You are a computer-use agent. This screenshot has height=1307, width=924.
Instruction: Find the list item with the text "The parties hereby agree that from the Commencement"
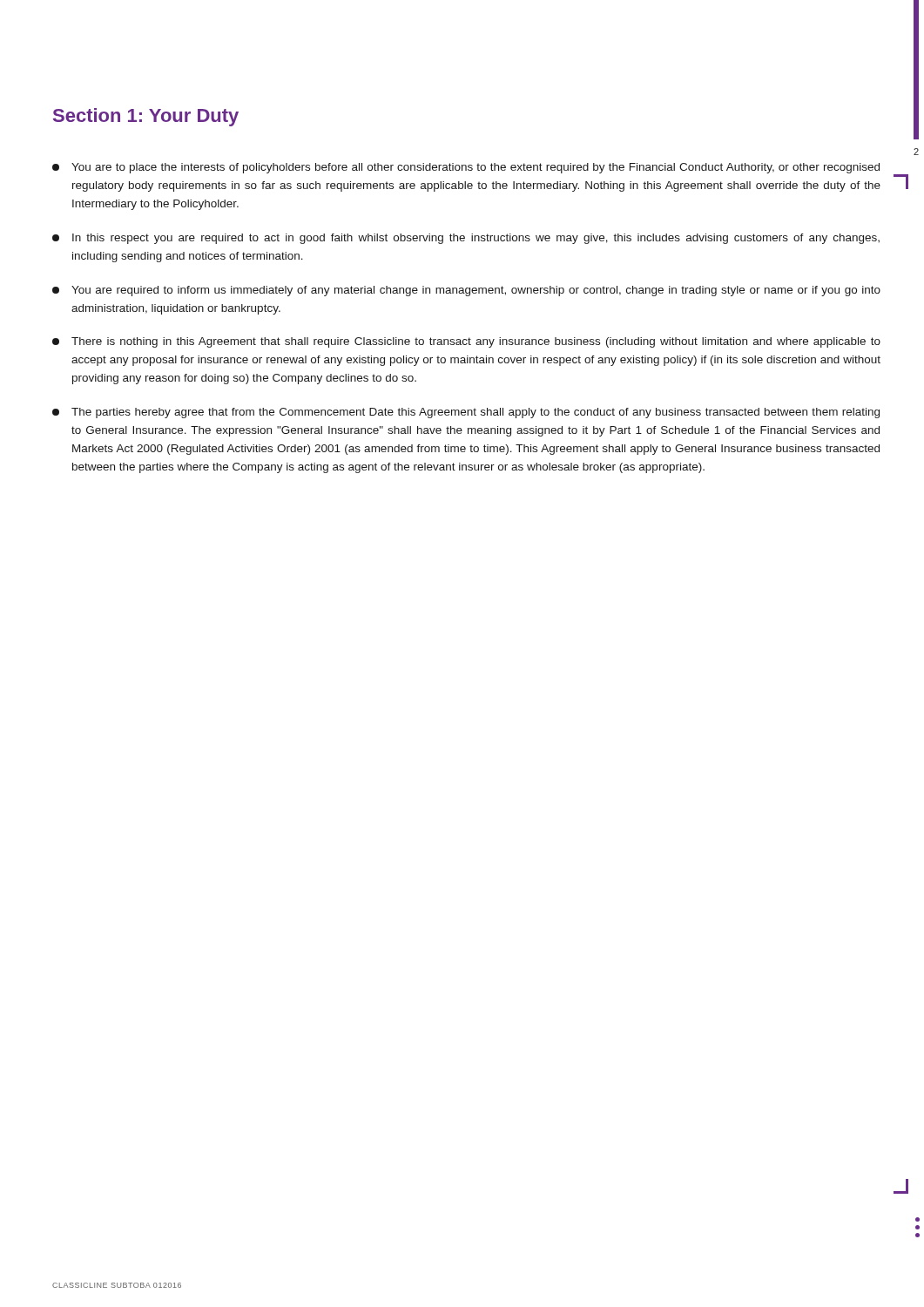(466, 440)
